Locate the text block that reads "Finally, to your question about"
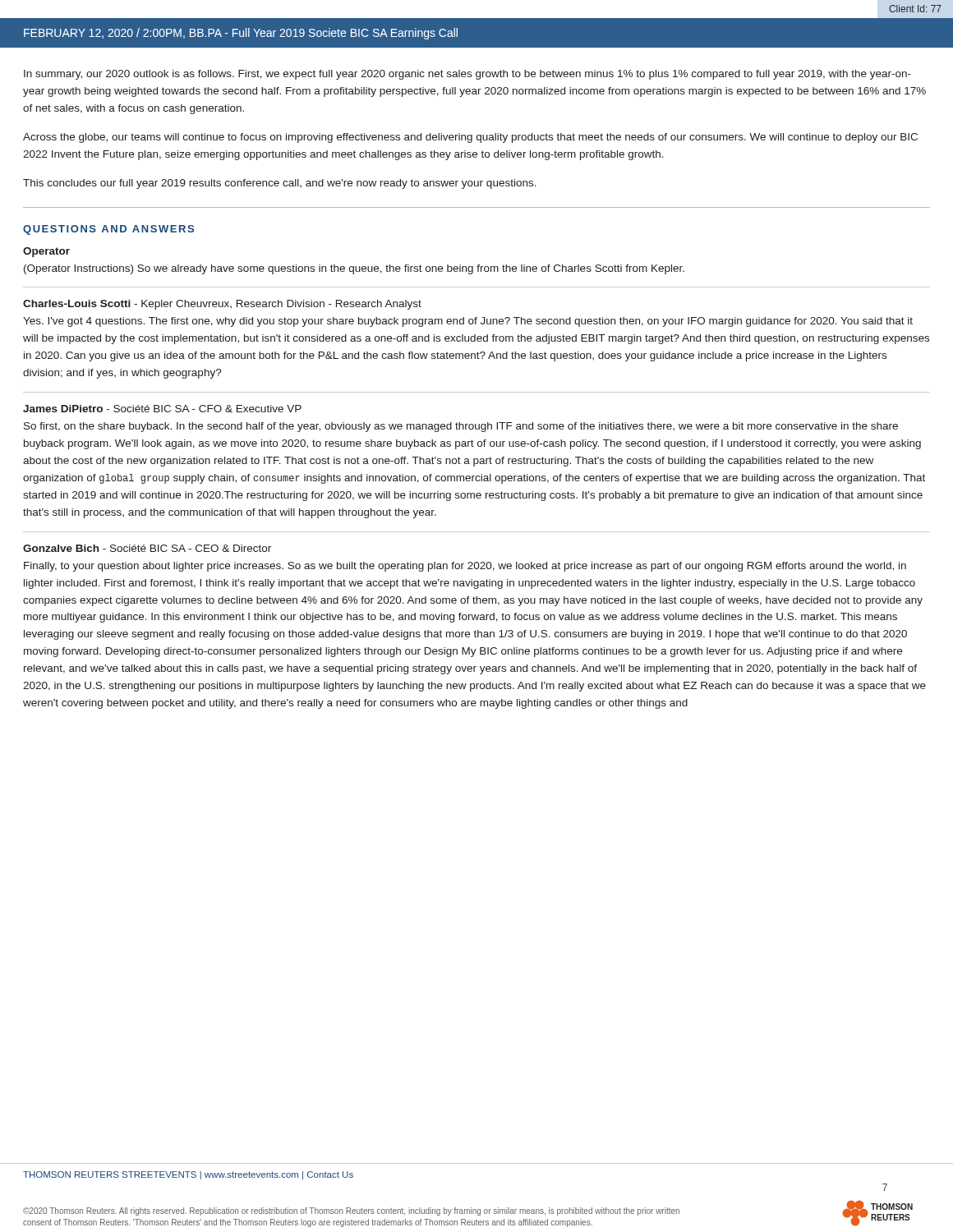This screenshot has height=1232, width=953. coord(474,634)
